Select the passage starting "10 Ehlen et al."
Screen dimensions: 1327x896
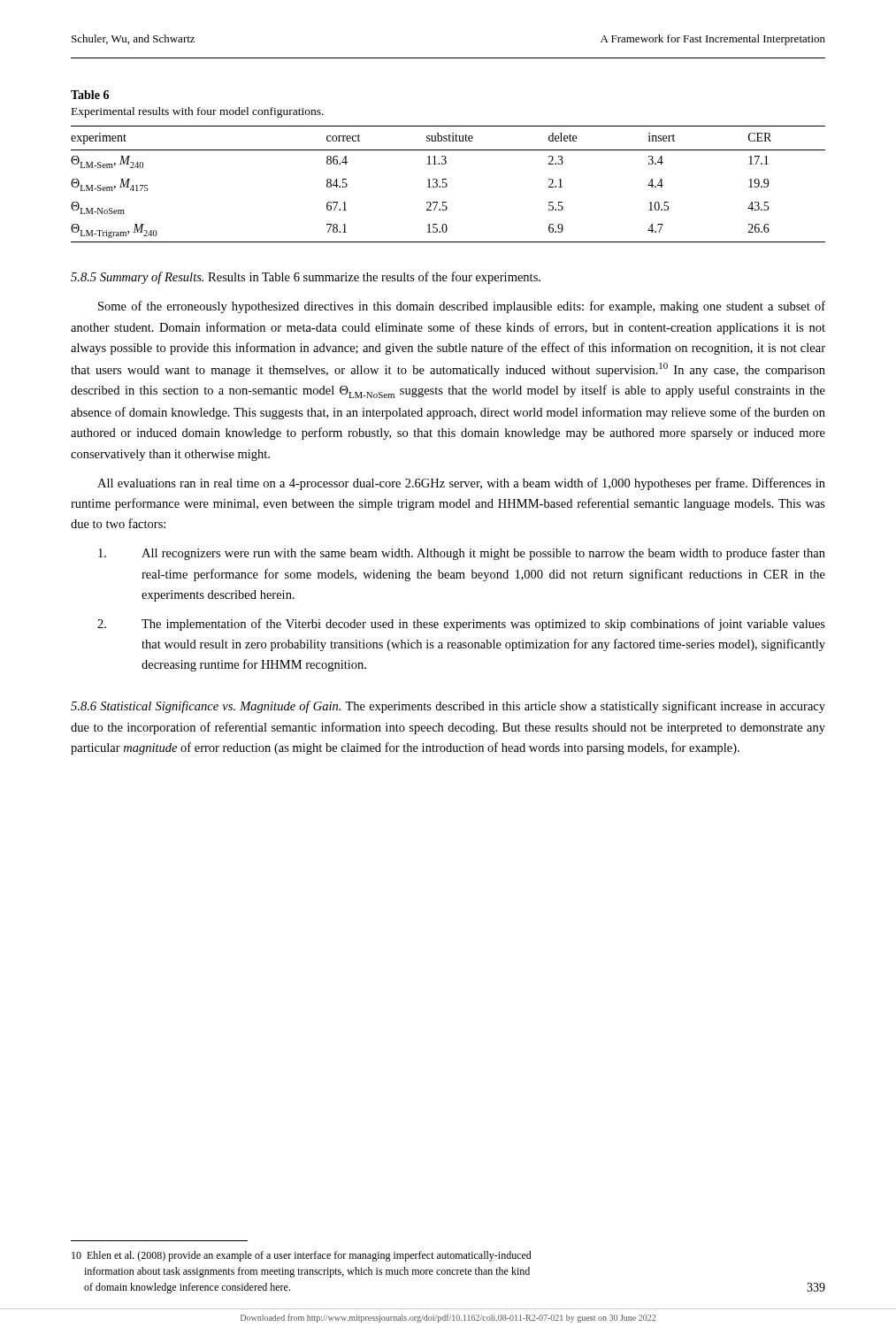pos(301,1271)
